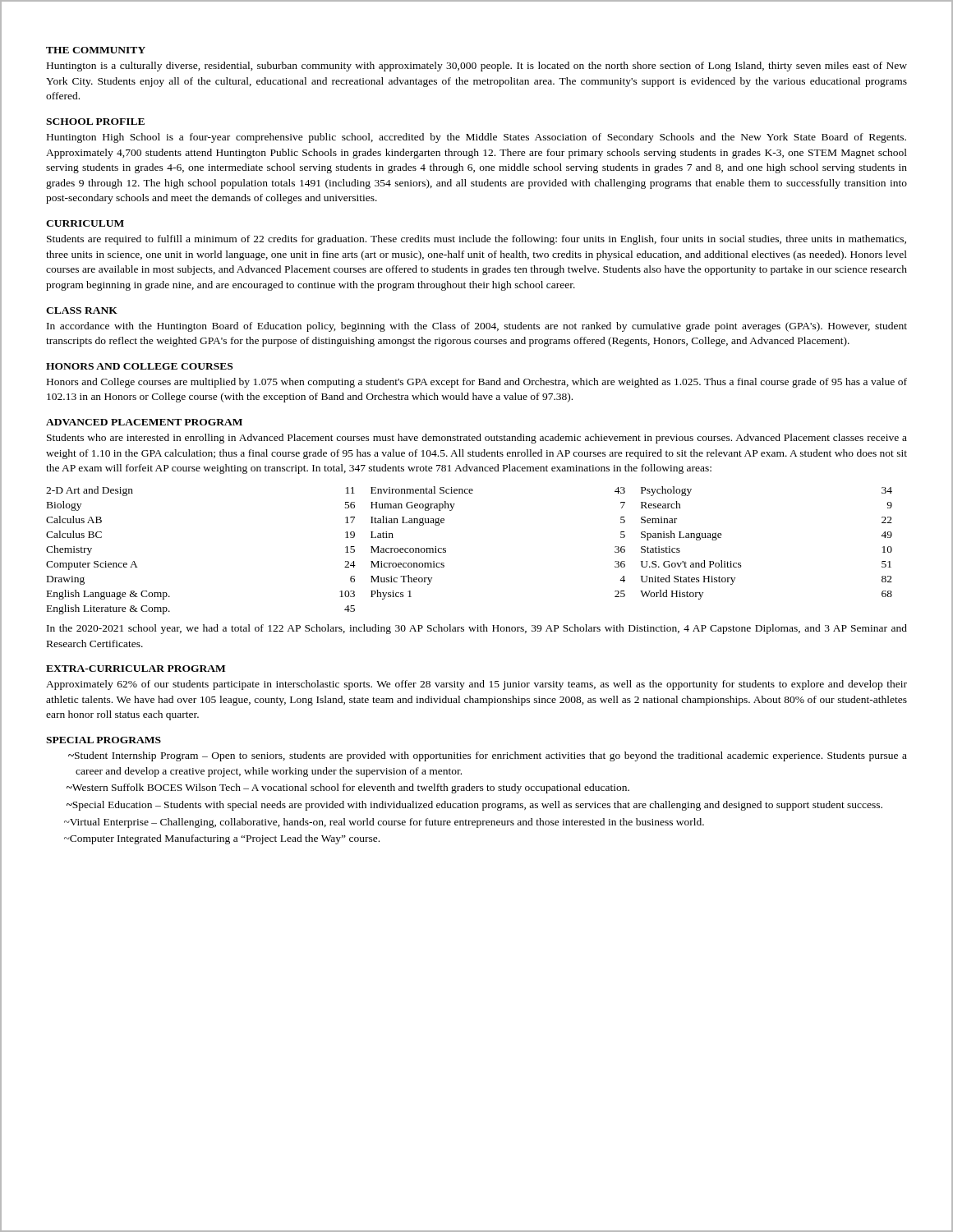Navigate to the block starting "CLASS RANK"
The width and height of the screenshot is (953, 1232).
pos(82,310)
